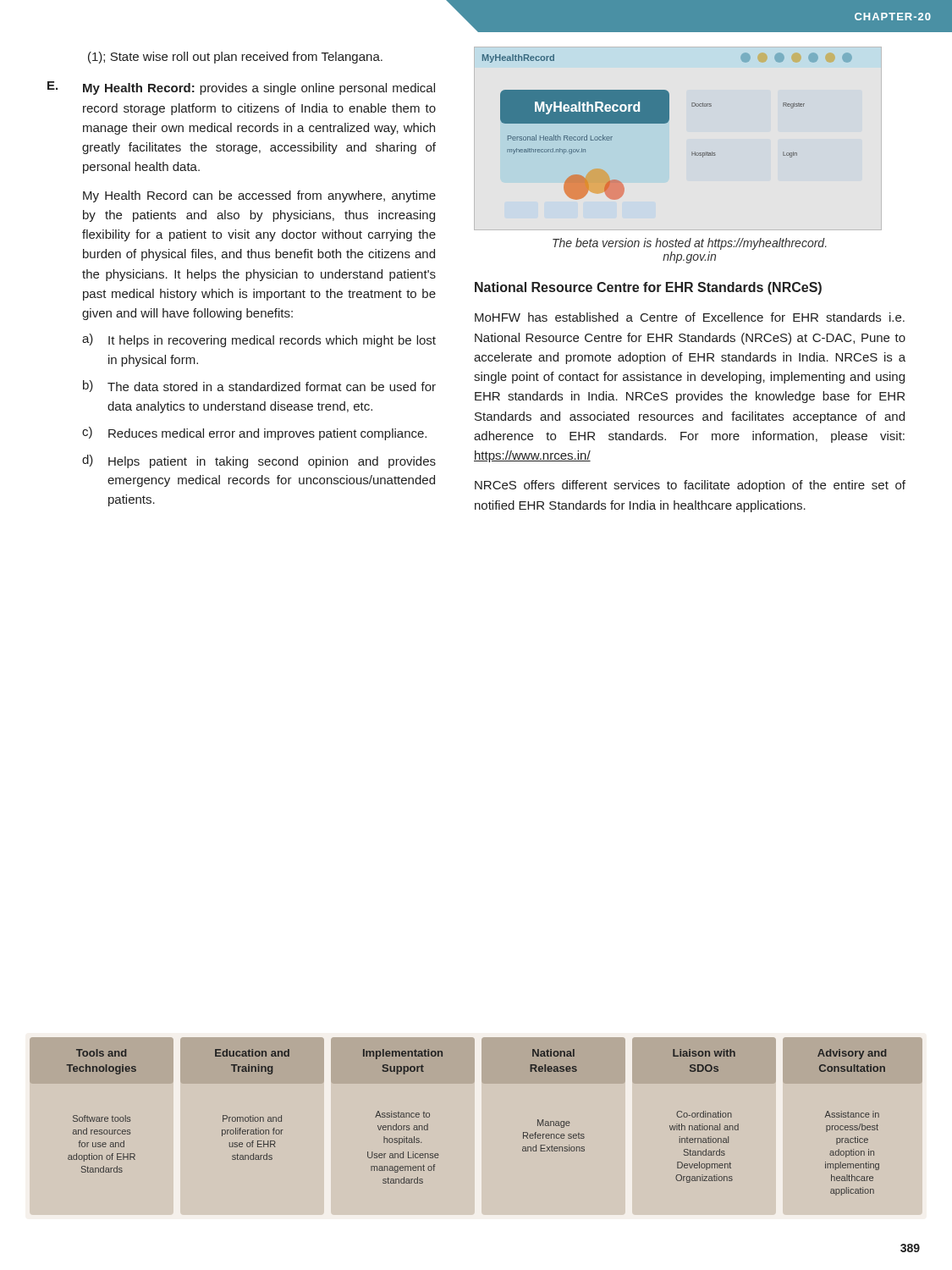The image size is (952, 1270).
Task: Where does it say "National Resource Centre for EHR Standards (NRCeS)"?
Action: pos(648,287)
